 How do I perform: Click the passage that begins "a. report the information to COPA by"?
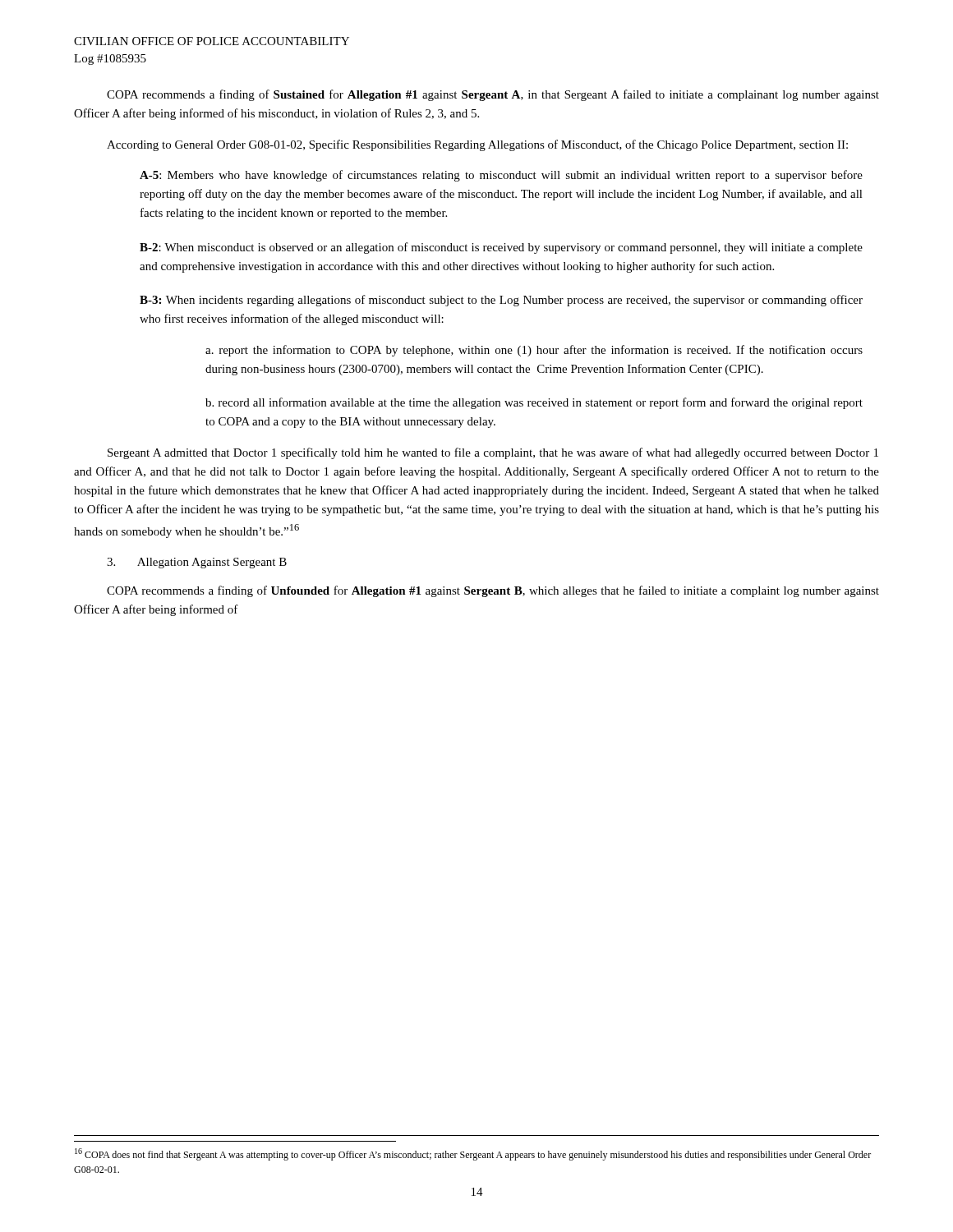(x=534, y=359)
